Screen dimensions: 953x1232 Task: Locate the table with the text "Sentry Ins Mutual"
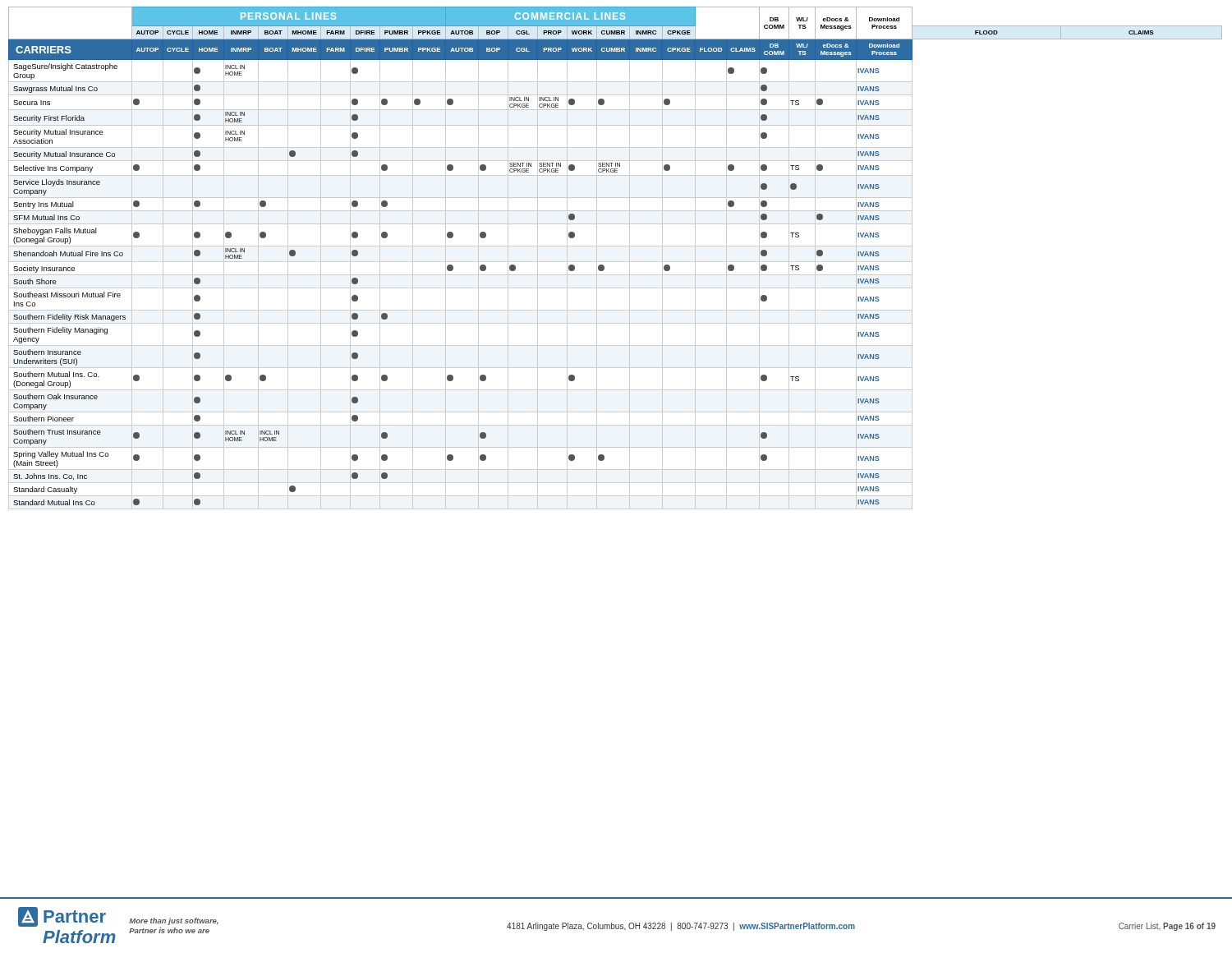616,258
